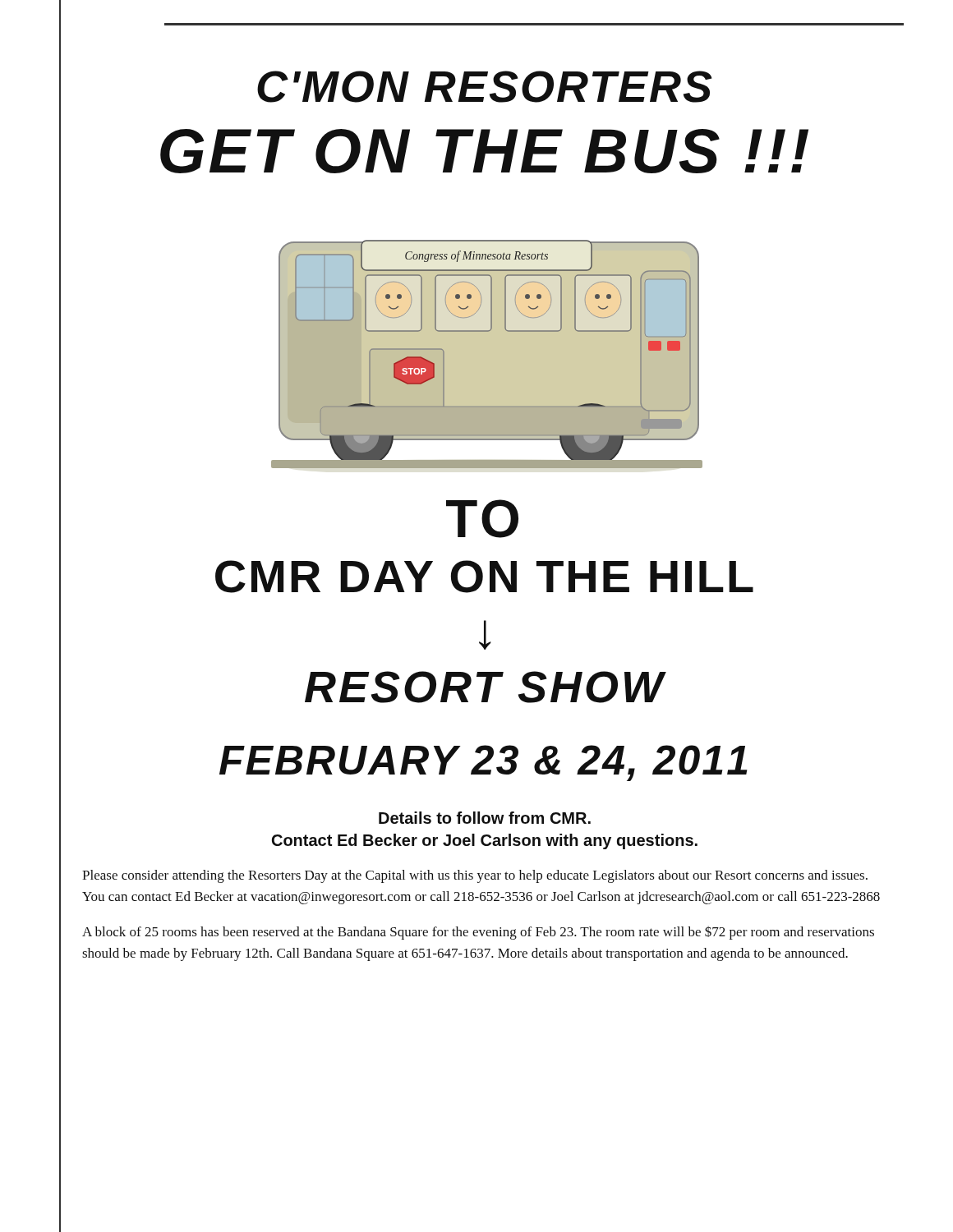The height and width of the screenshot is (1232, 953).
Task: Find the block starting "FEBRUARY 23 & 24, 2011"
Action: click(485, 761)
